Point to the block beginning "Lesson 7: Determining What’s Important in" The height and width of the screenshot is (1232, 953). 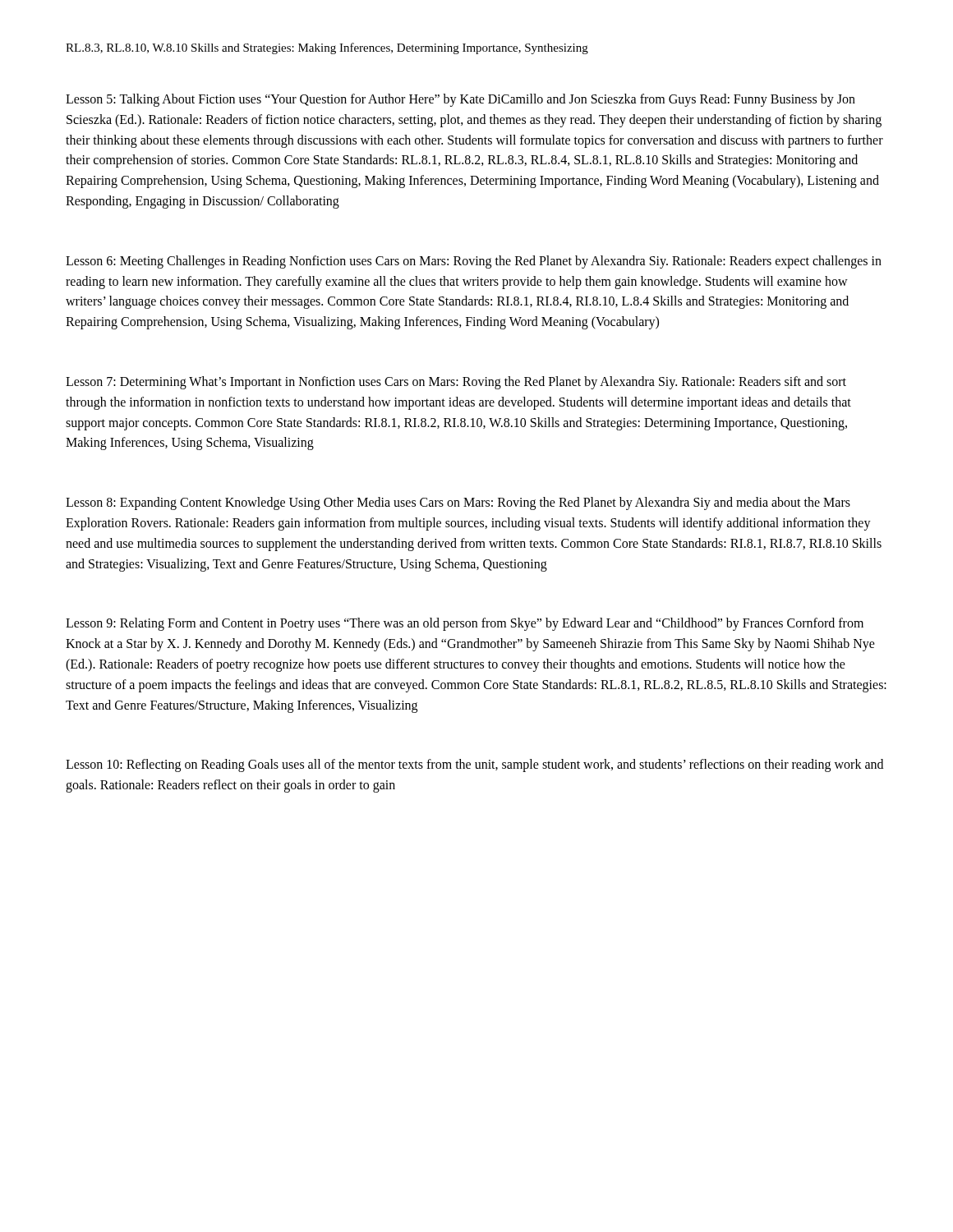coord(458,412)
